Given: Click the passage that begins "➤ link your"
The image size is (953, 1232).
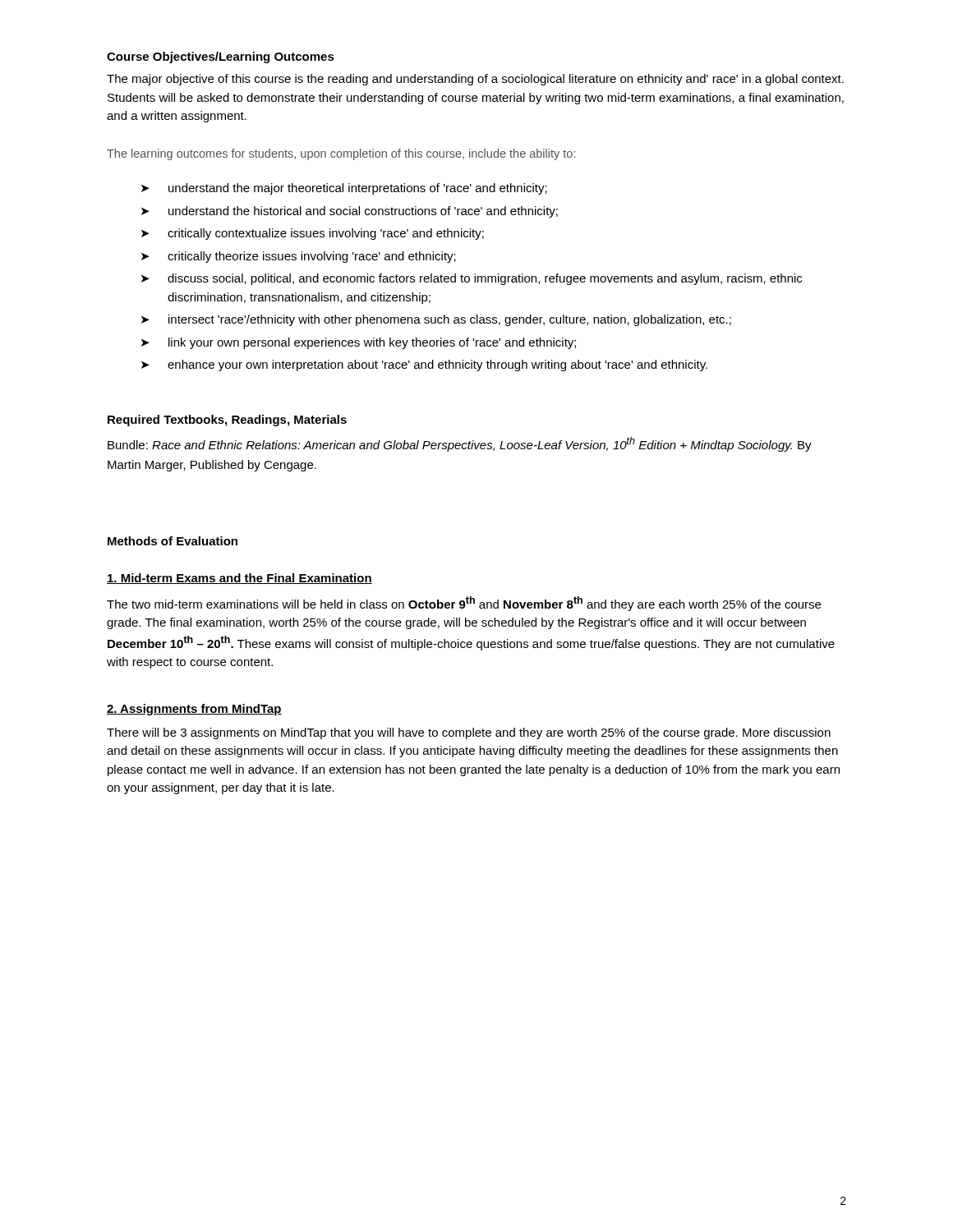Looking at the screenshot, I should point(358,342).
